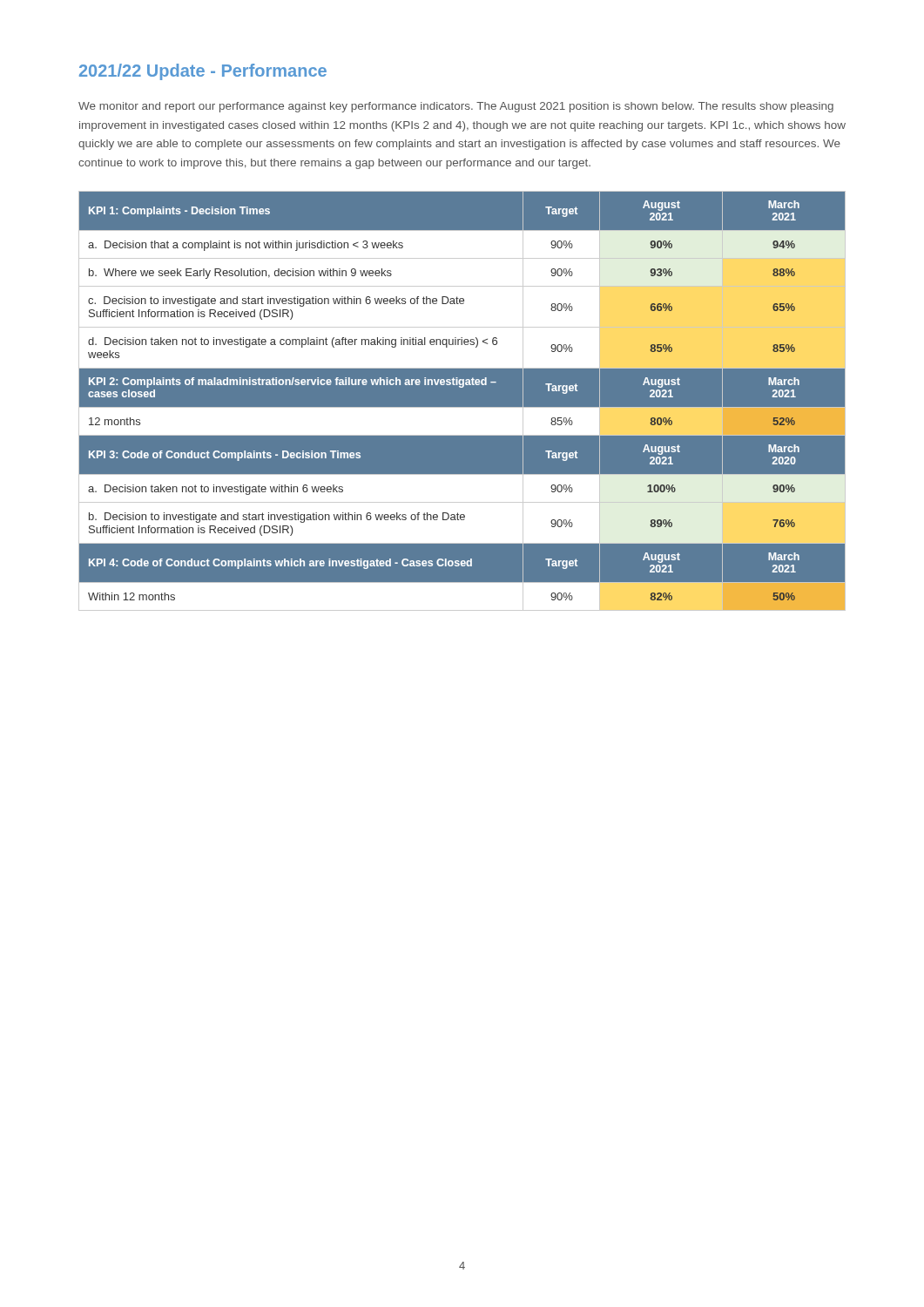Viewport: 924px width, 1307px height.
Task: Select the table that reads "August 2021"
Action: [462, 401]
